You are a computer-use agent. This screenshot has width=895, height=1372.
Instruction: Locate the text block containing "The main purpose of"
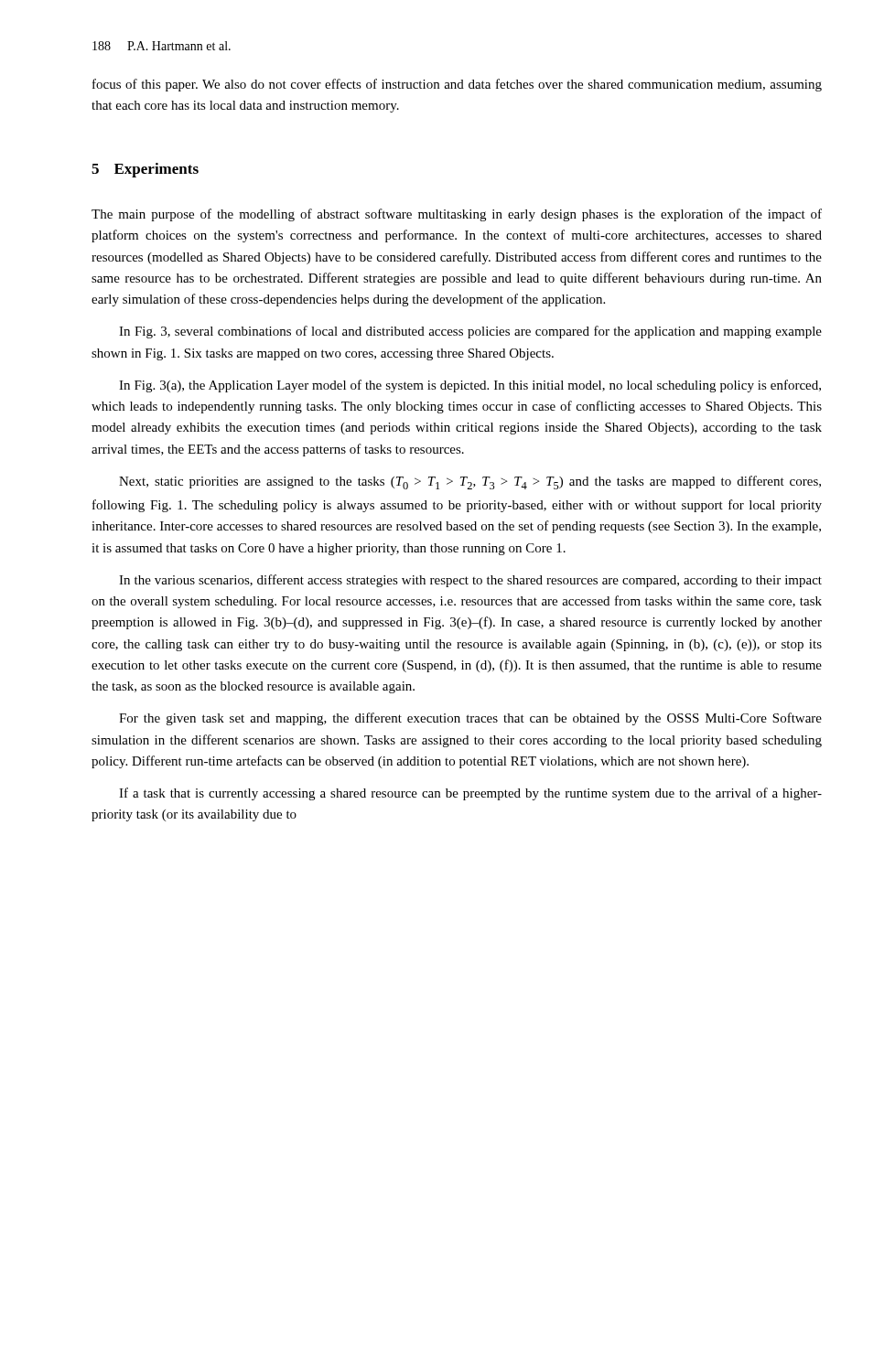tap(457, 257)
